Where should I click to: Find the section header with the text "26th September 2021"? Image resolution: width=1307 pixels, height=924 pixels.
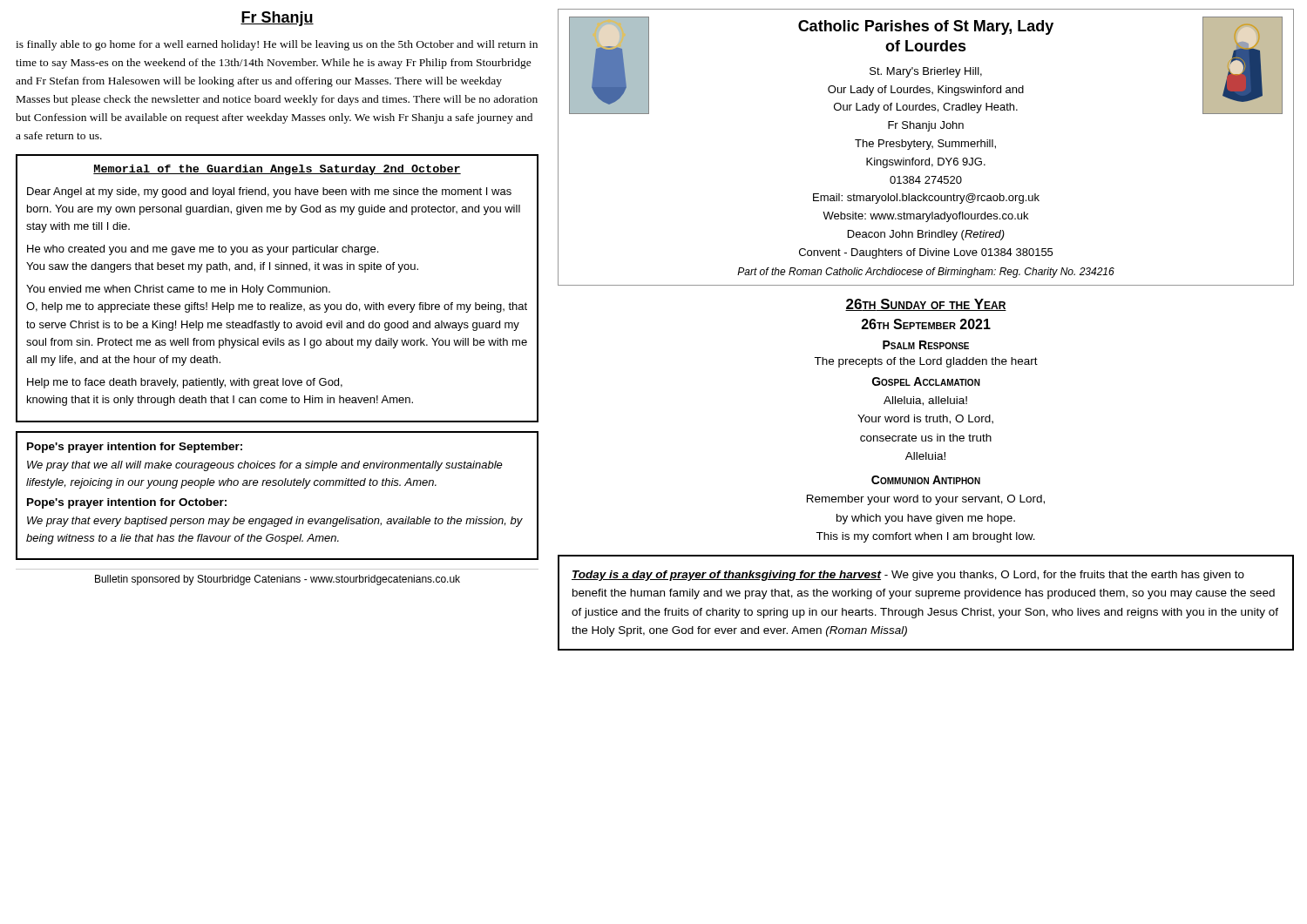[926, 324]
